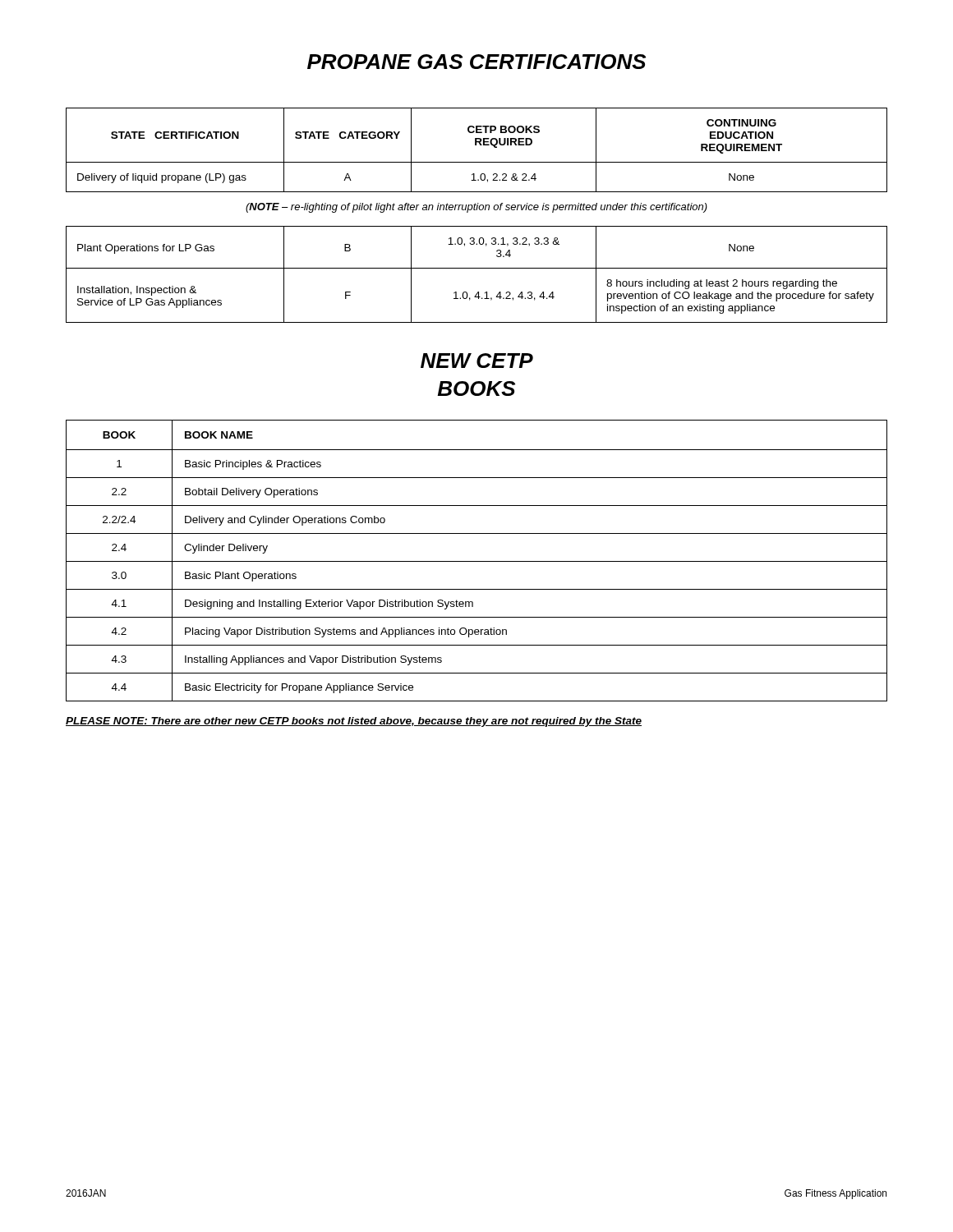Find the table that mentions "Bobtail Delivery Operations"
Screen dimensions: 1232x953
pos(476,560)
